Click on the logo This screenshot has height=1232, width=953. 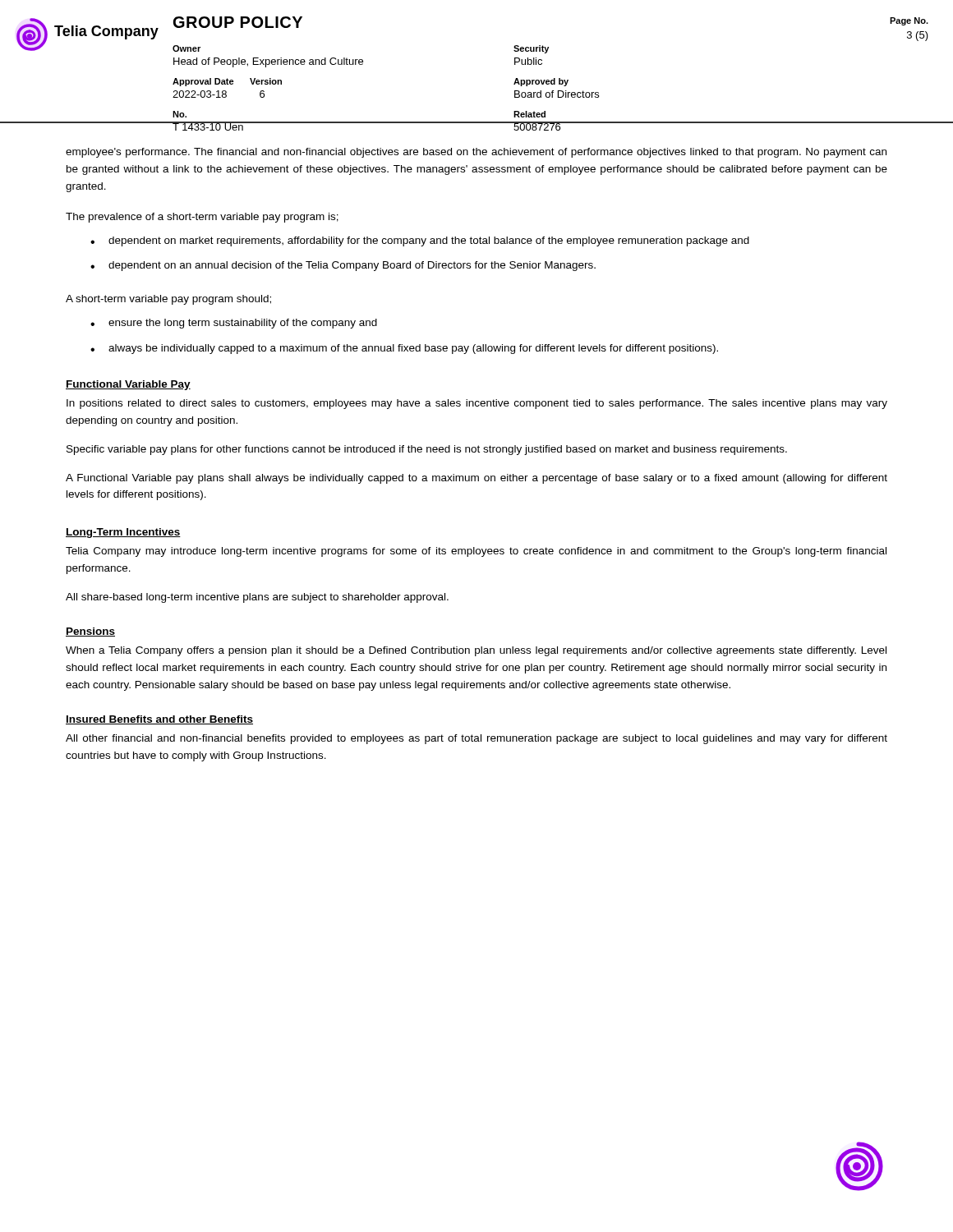click(x=859, y=1168)
